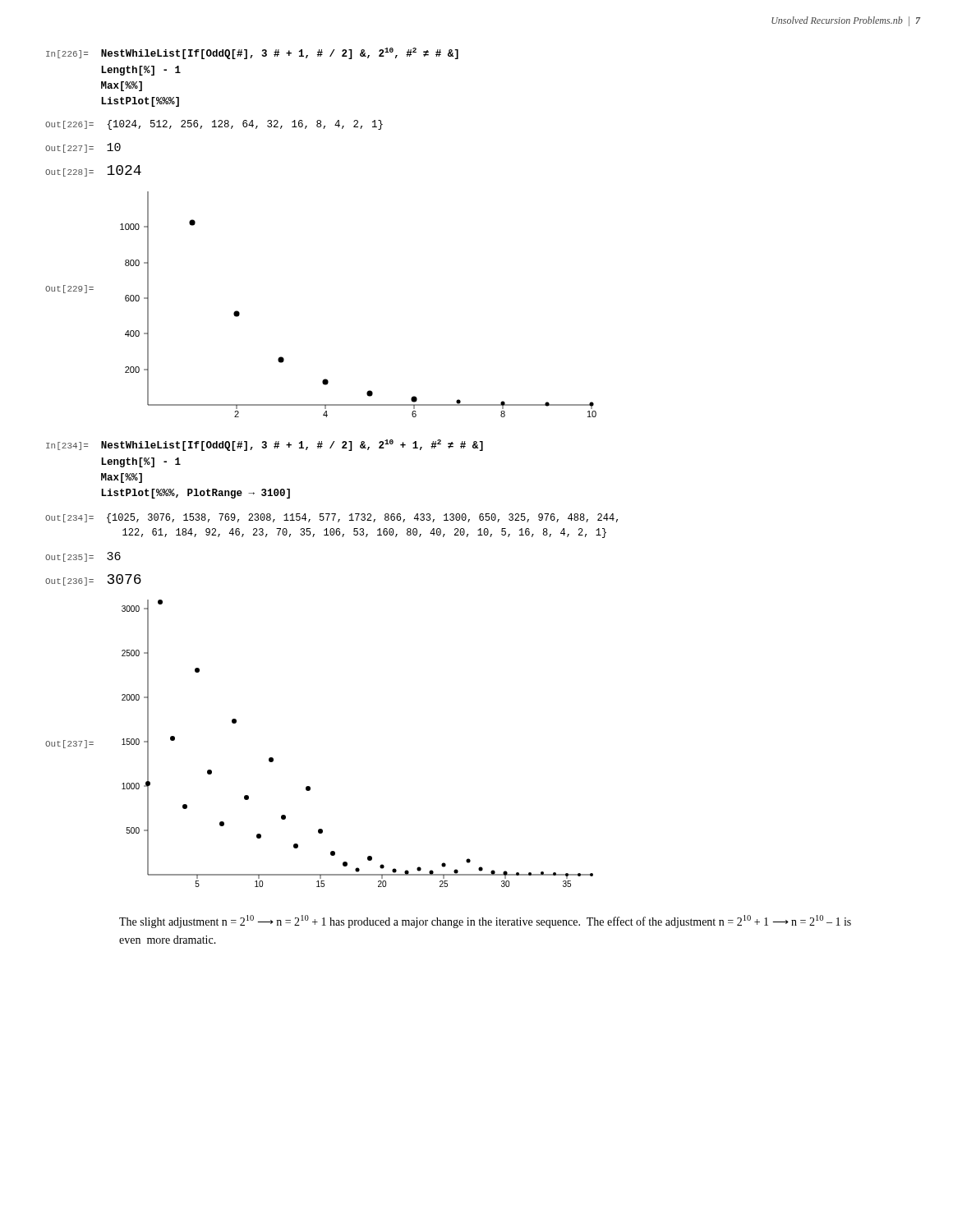Find the text block that says "Out[226]= {1024, 512, 256, 128, 64, 32, 16,"

pos(214,125)
